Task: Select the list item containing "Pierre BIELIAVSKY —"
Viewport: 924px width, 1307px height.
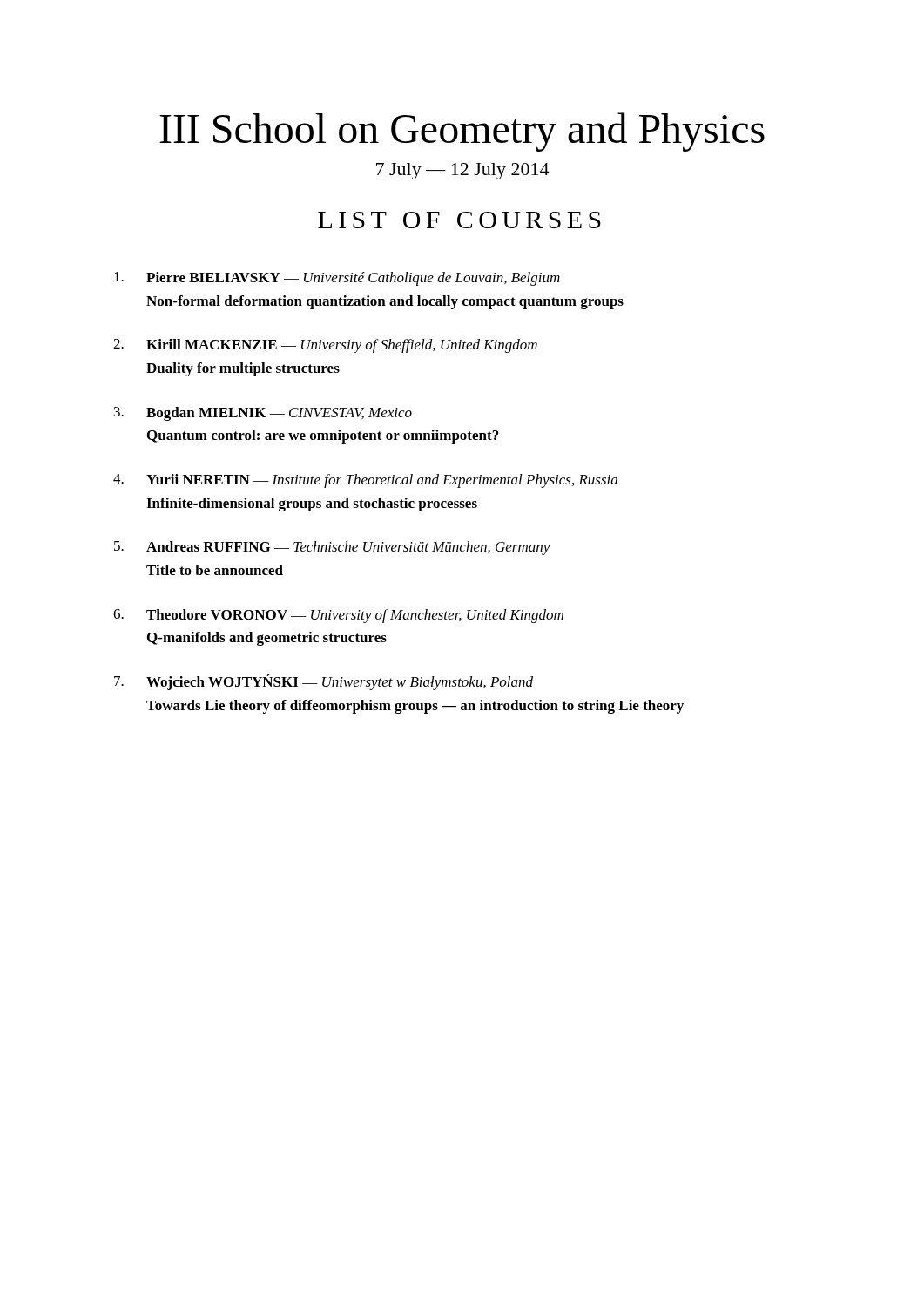Action: click(462, 290)
